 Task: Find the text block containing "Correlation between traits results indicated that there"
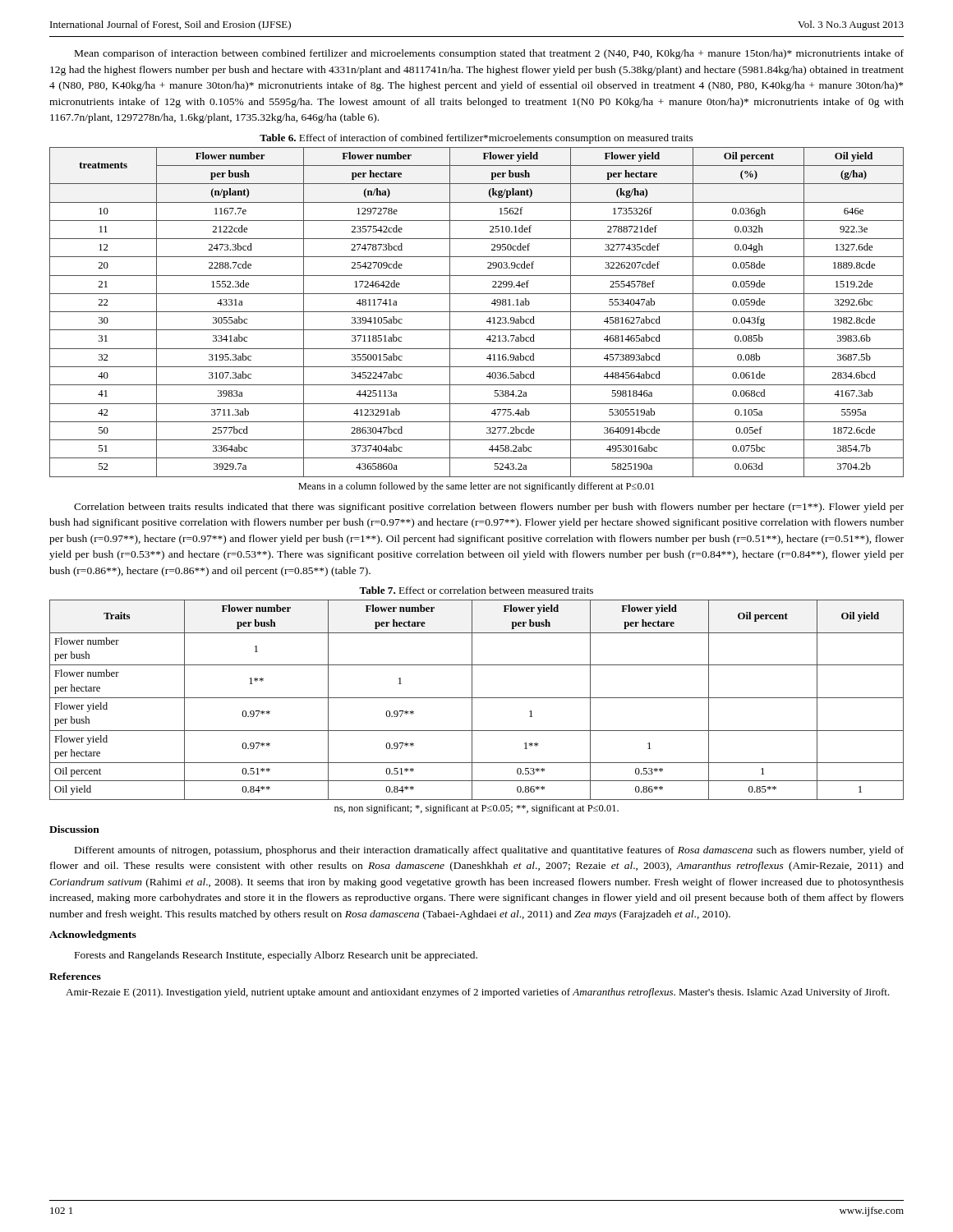476,538
